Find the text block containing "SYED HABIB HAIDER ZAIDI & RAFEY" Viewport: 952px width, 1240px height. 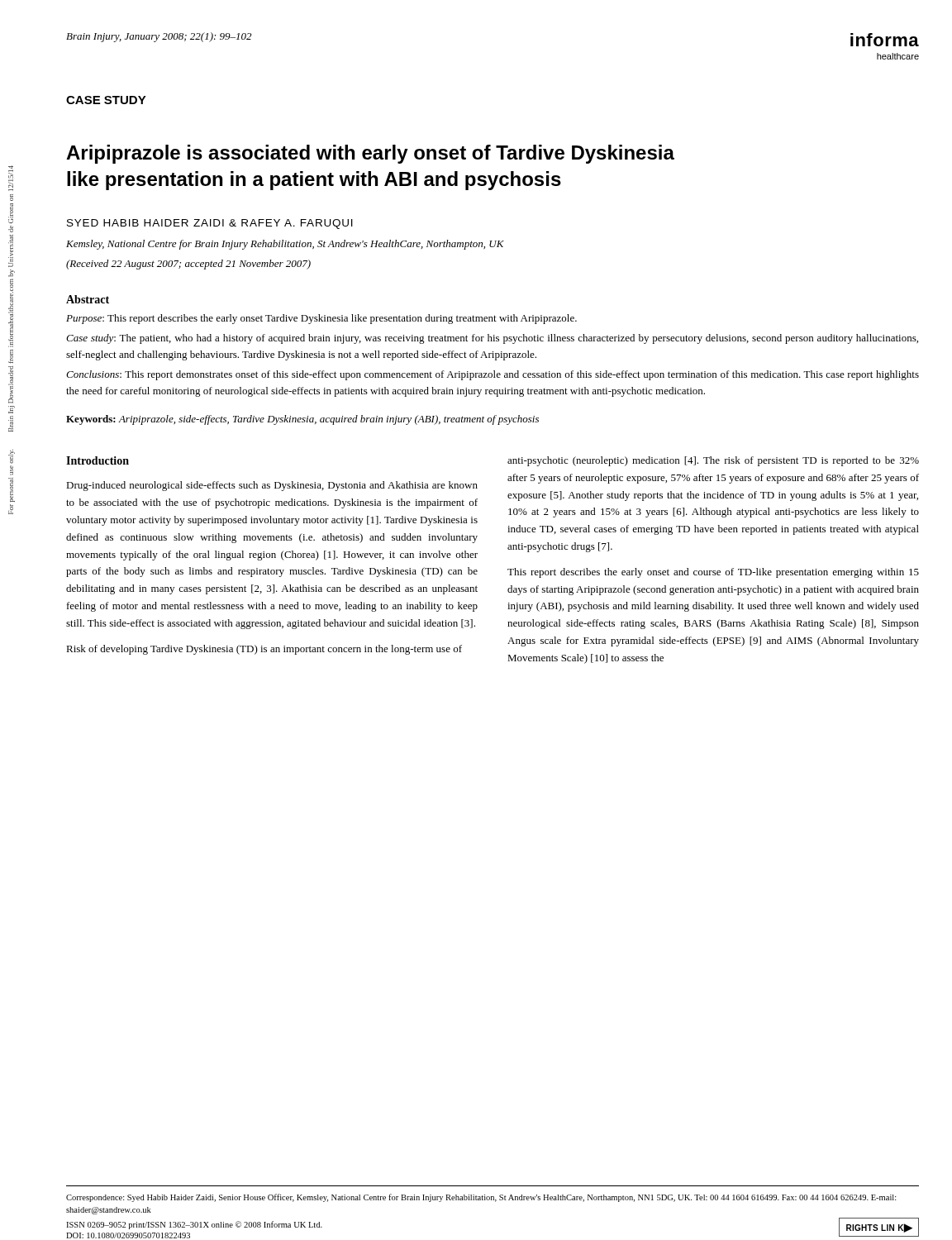click(210, 224)
